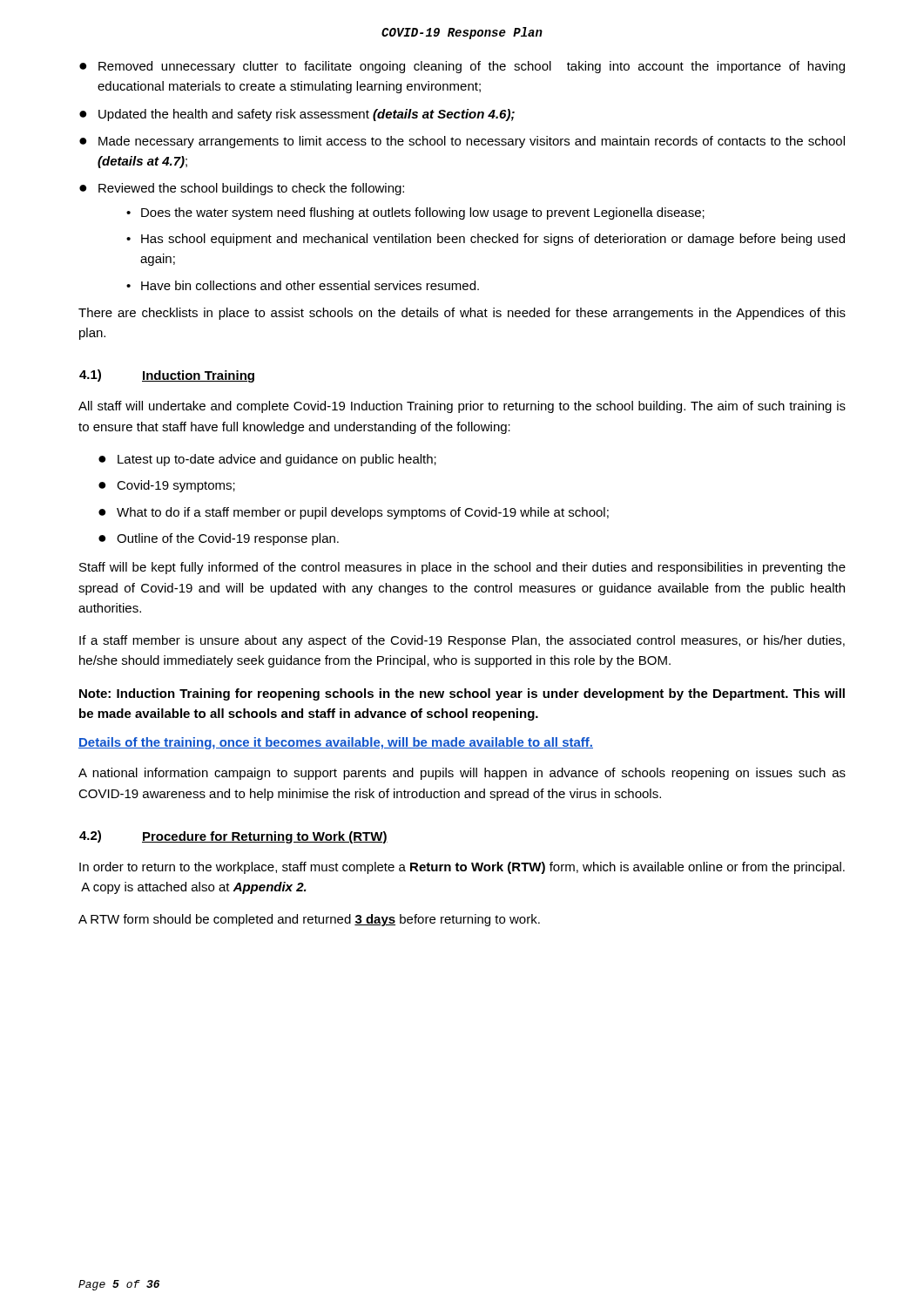Click on the passage starting "In order to return to the"
This screenshot has height=1307, width=924.
pos(462,877)
